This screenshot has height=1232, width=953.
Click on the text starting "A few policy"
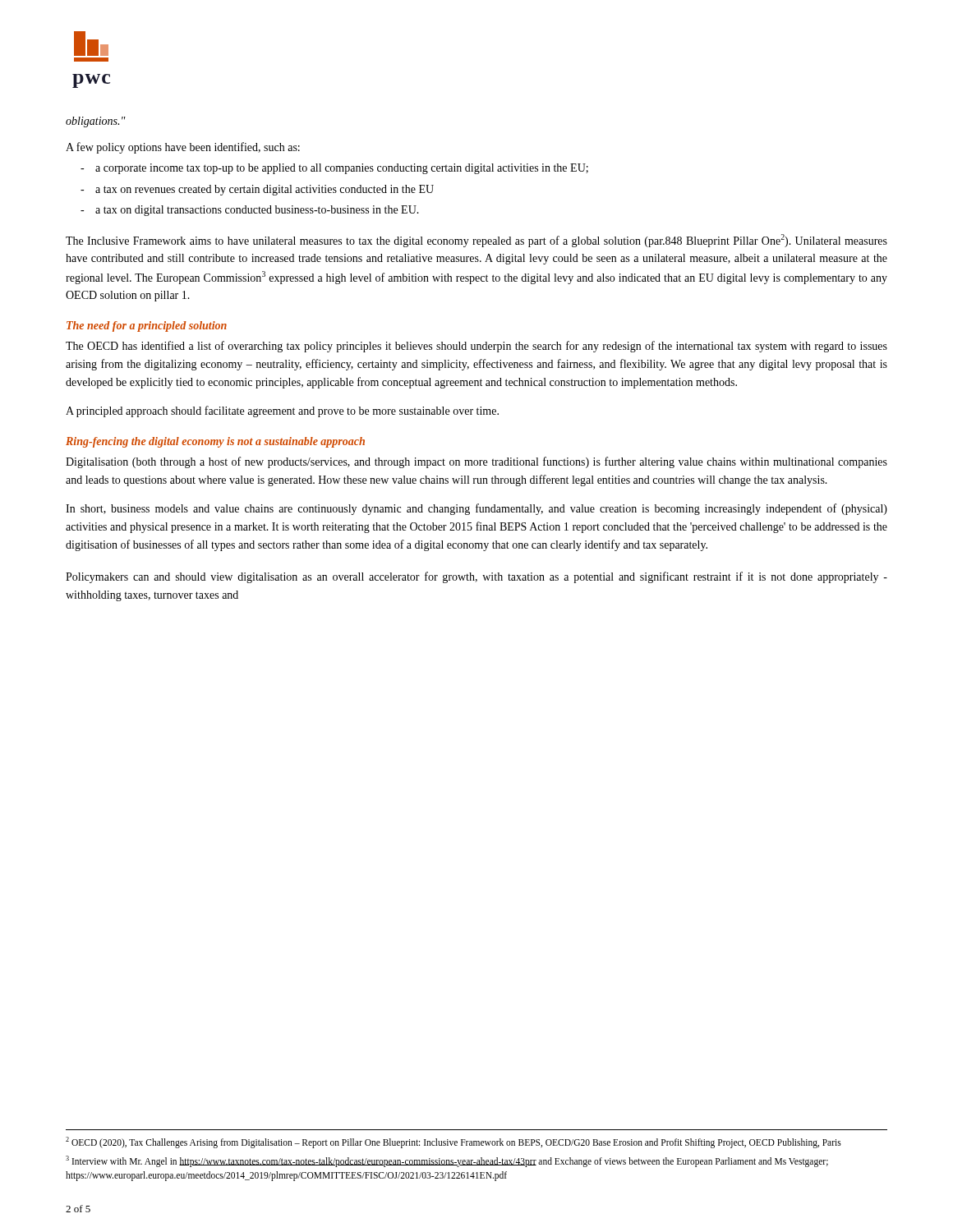tap(183, 147)
